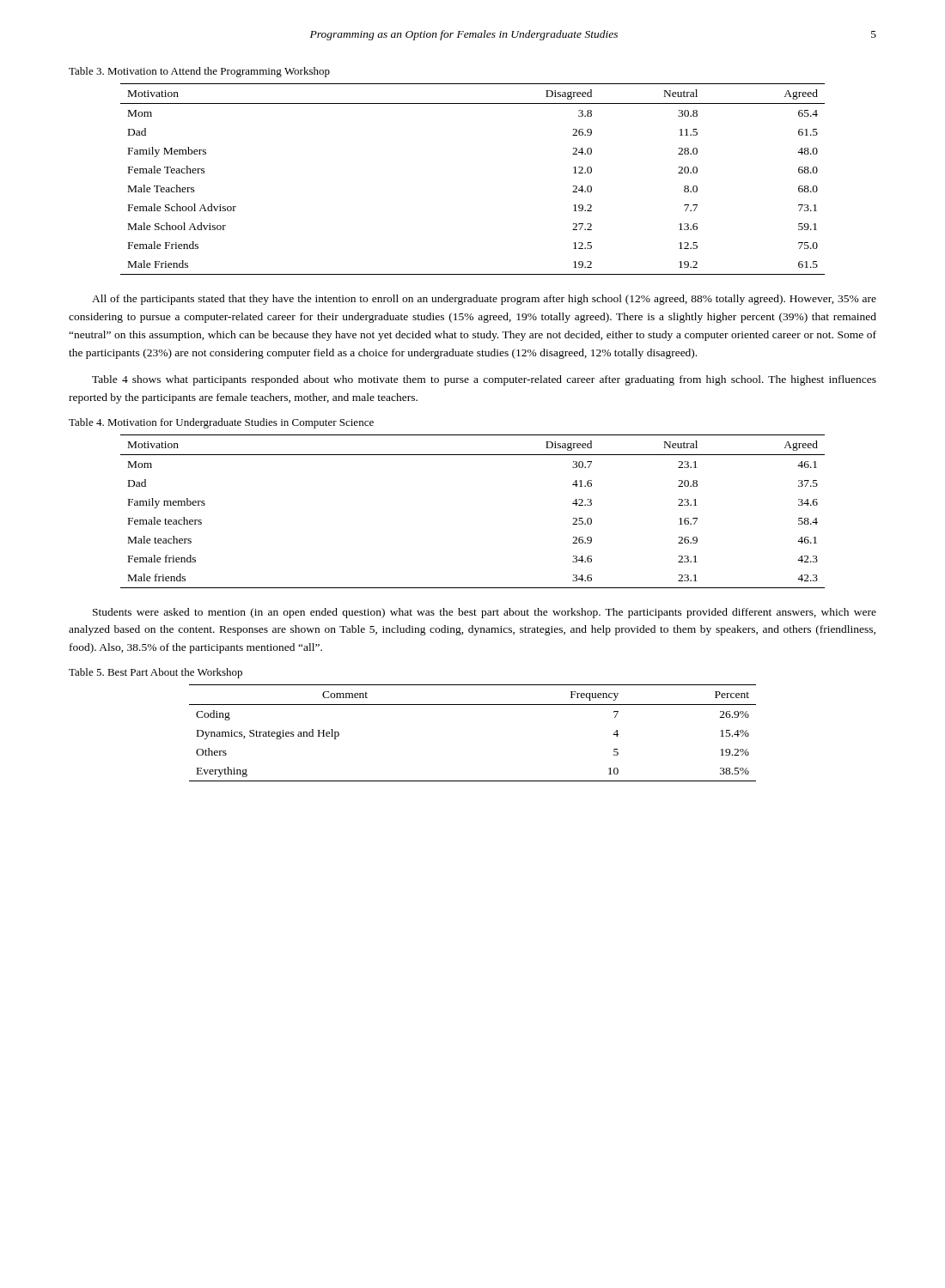Image resolution: width=945 pixels, height=1288 pixels.
Task: Point to the block beginning "Table 4 shows what participants responded about who"
Action: coord(472,388)
